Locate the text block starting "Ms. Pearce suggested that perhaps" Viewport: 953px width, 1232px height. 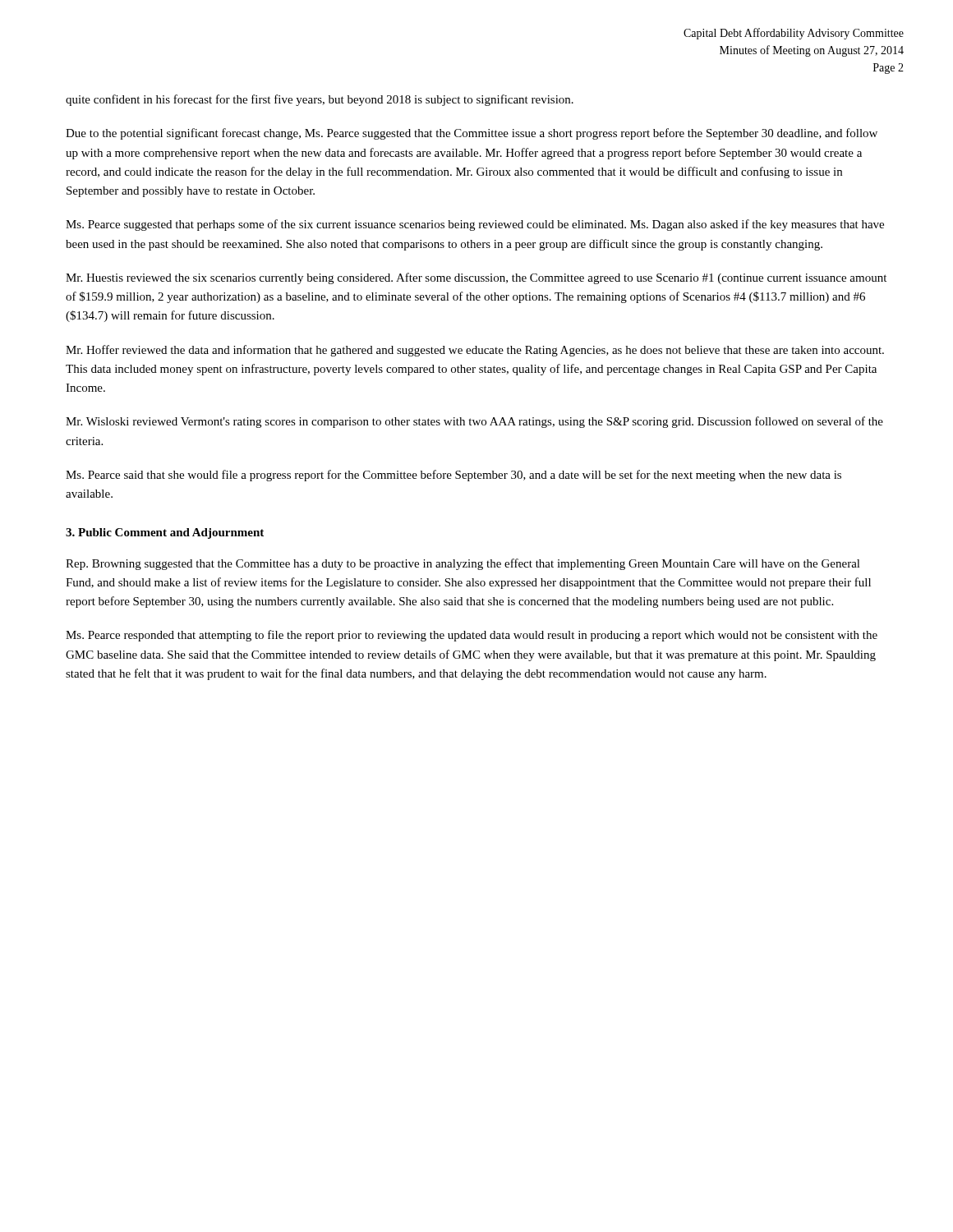coord(475,234)
